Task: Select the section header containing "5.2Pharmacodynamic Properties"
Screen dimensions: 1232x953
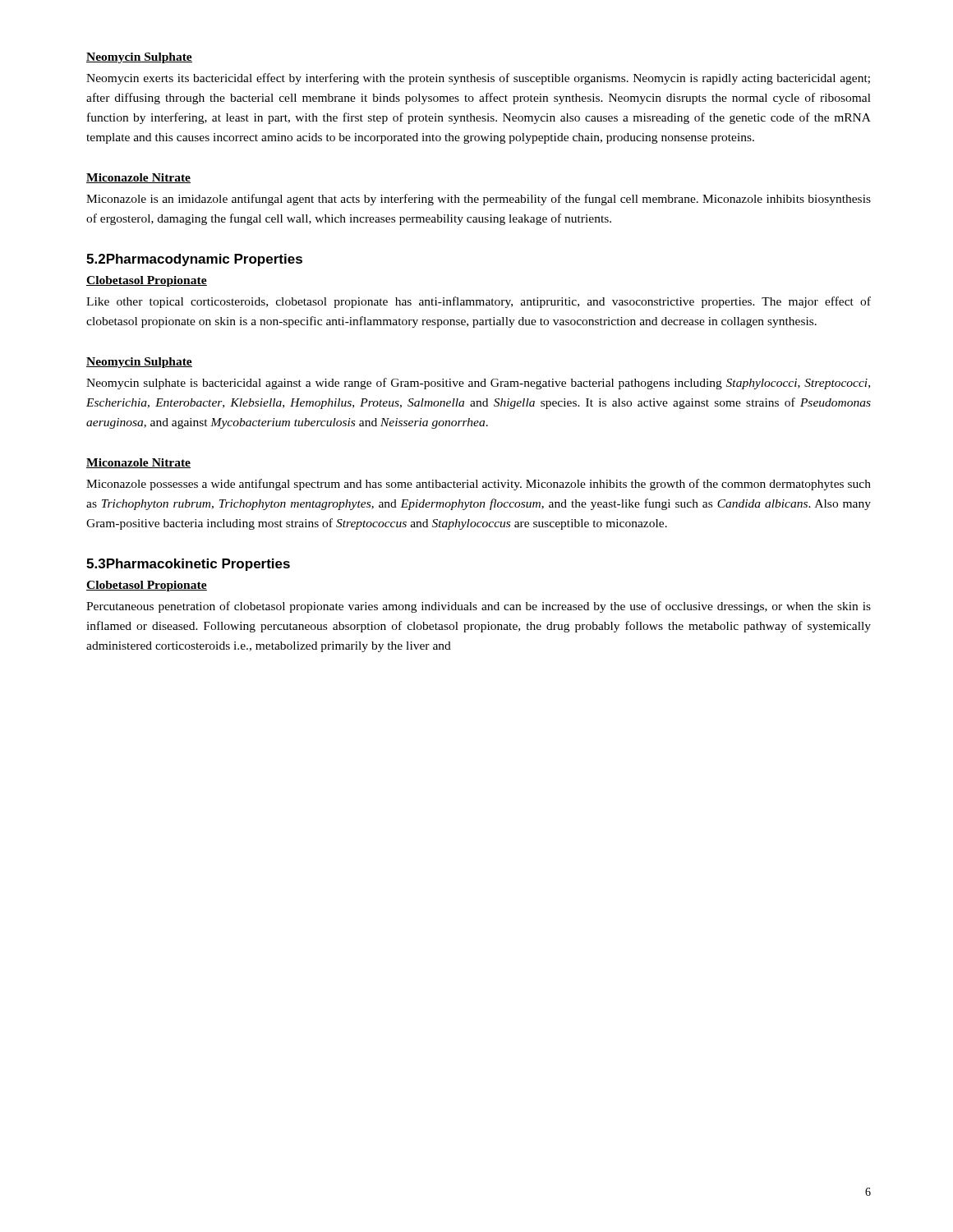Action: coord(195,259)
